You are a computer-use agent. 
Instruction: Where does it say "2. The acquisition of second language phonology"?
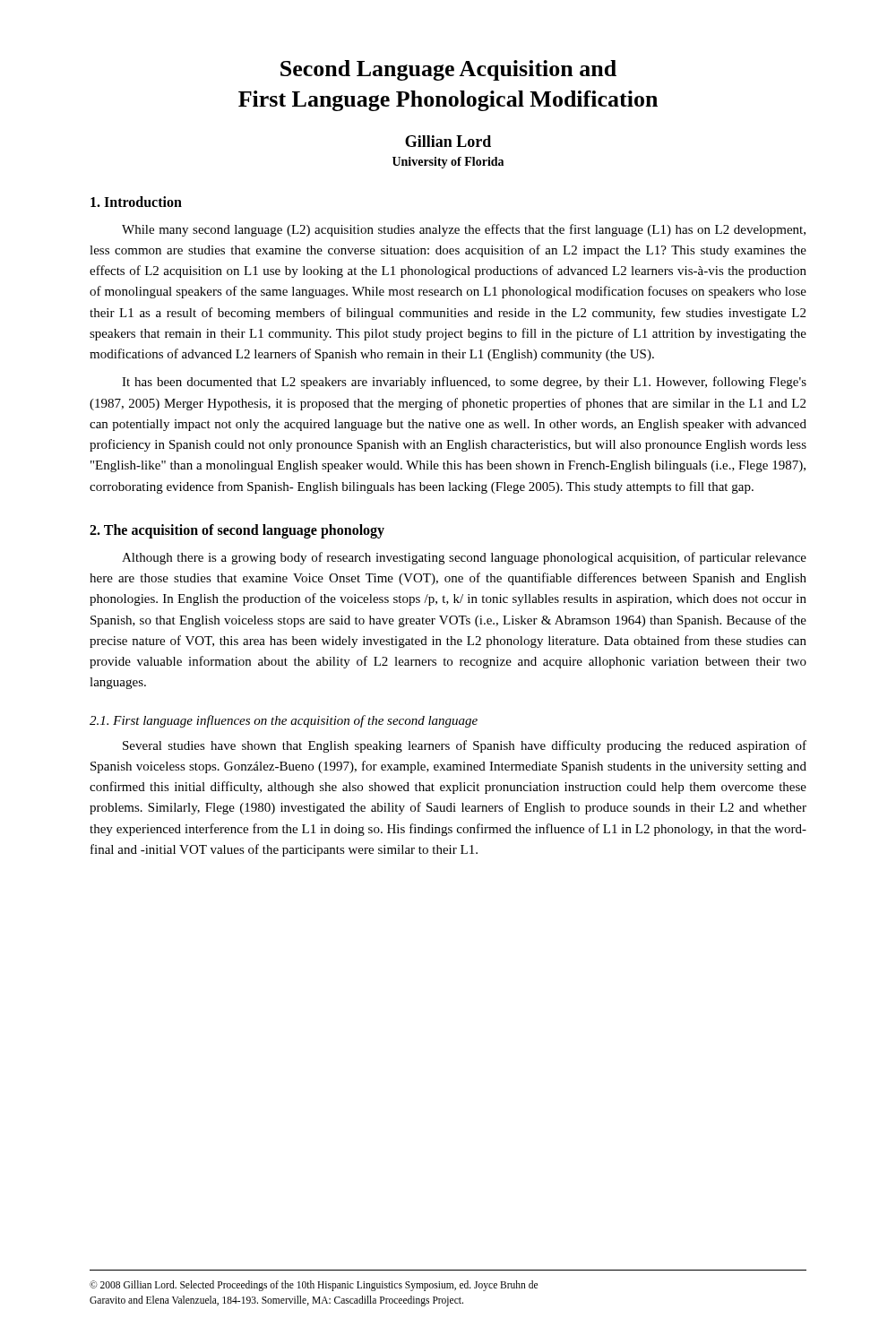(237, 530)
